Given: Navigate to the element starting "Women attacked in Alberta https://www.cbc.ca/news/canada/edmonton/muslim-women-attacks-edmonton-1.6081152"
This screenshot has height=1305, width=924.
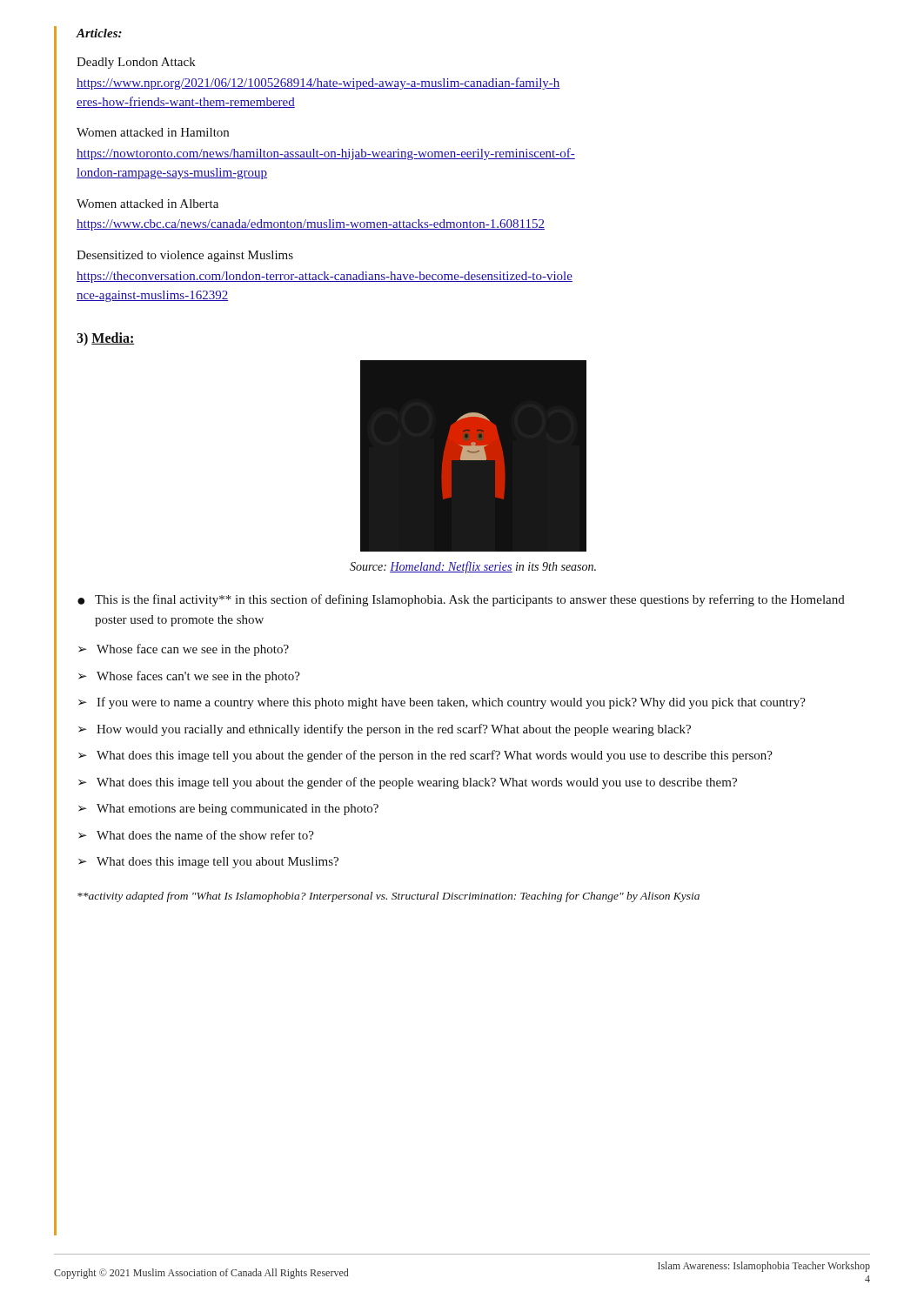Looking at the screenshot, I should point(473,213).
